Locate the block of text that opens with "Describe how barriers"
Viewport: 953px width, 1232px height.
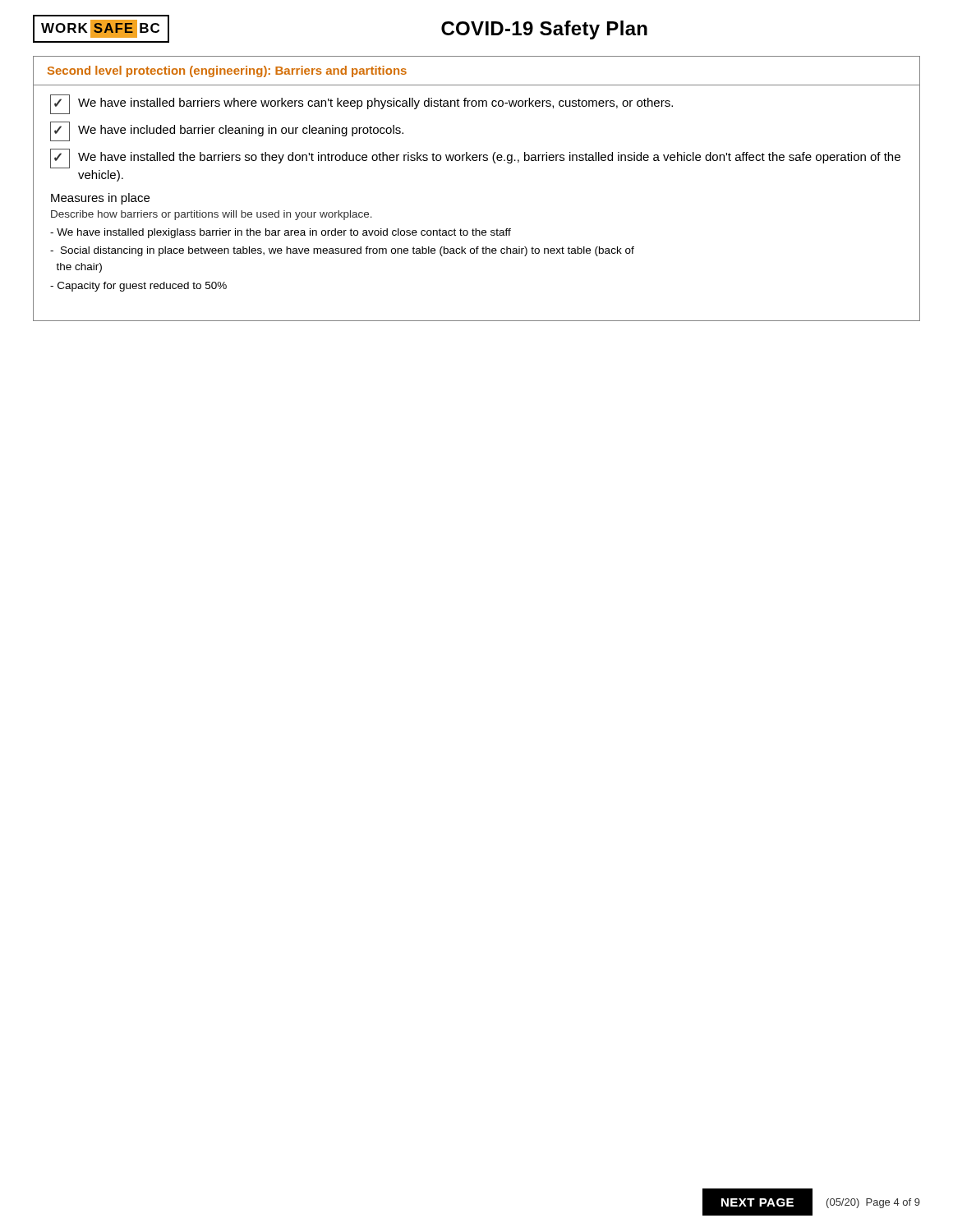tap(211, 214)
